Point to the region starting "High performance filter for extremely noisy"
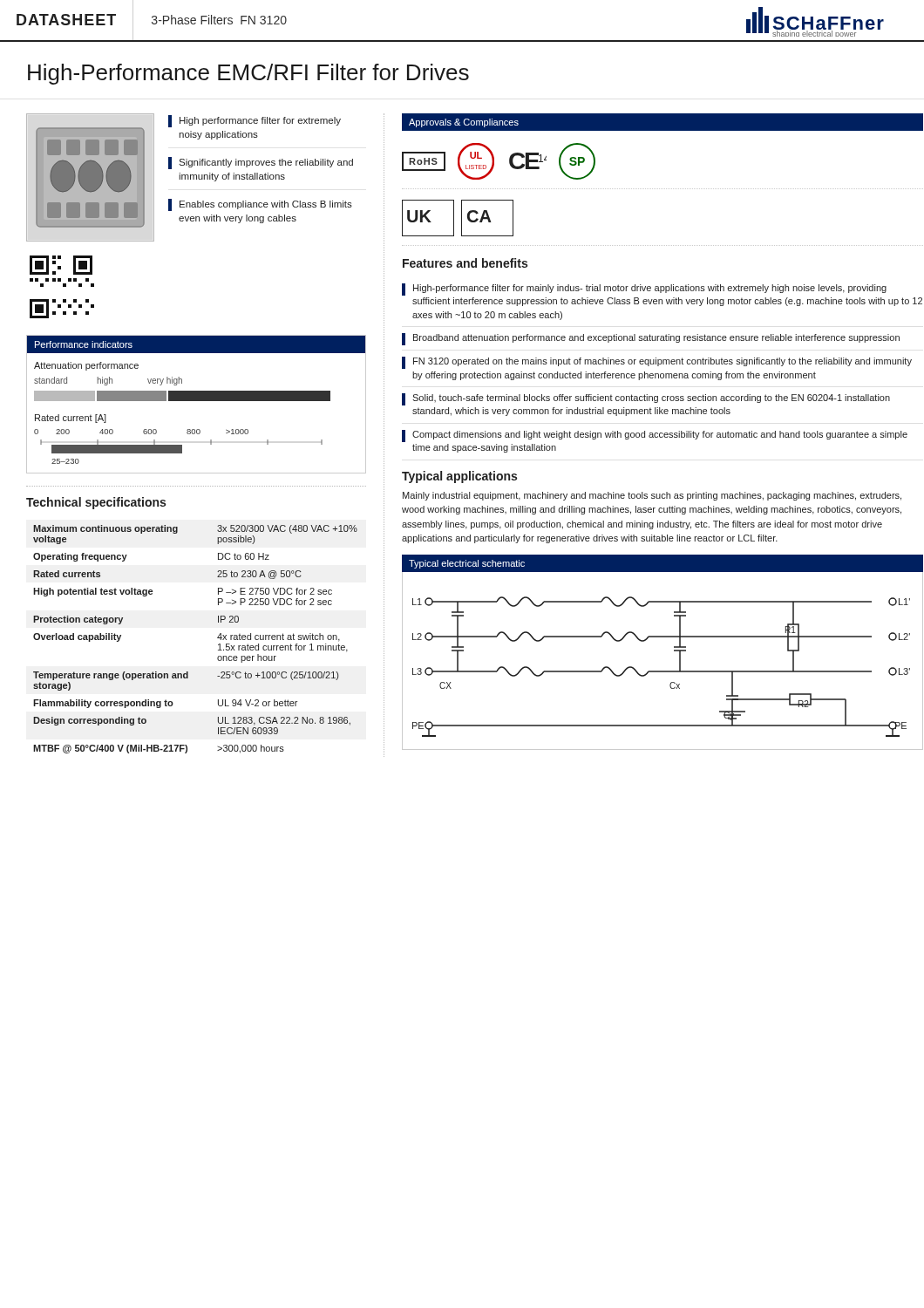 point(255,127)
